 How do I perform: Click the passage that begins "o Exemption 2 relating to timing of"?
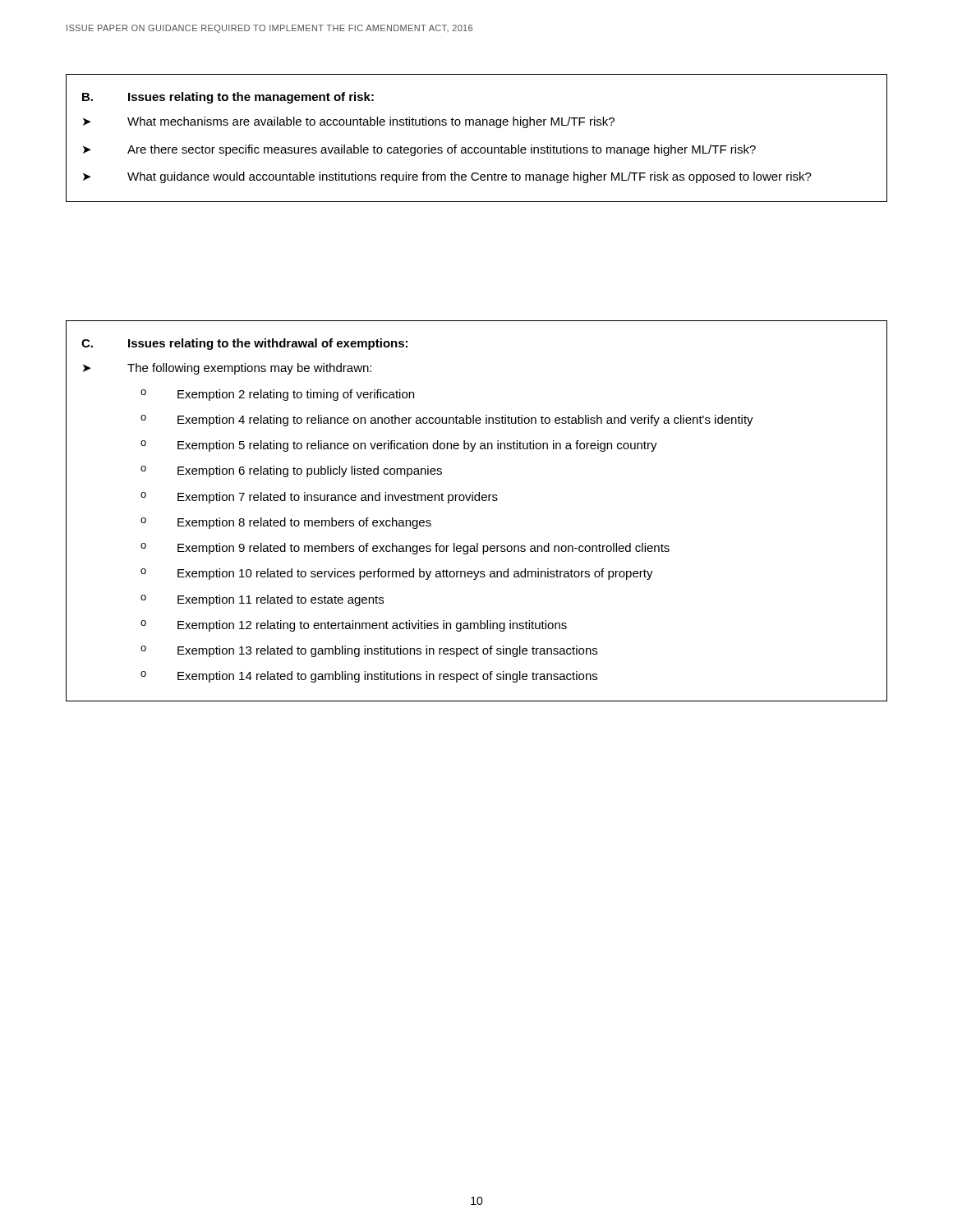(x=240, y=393)
